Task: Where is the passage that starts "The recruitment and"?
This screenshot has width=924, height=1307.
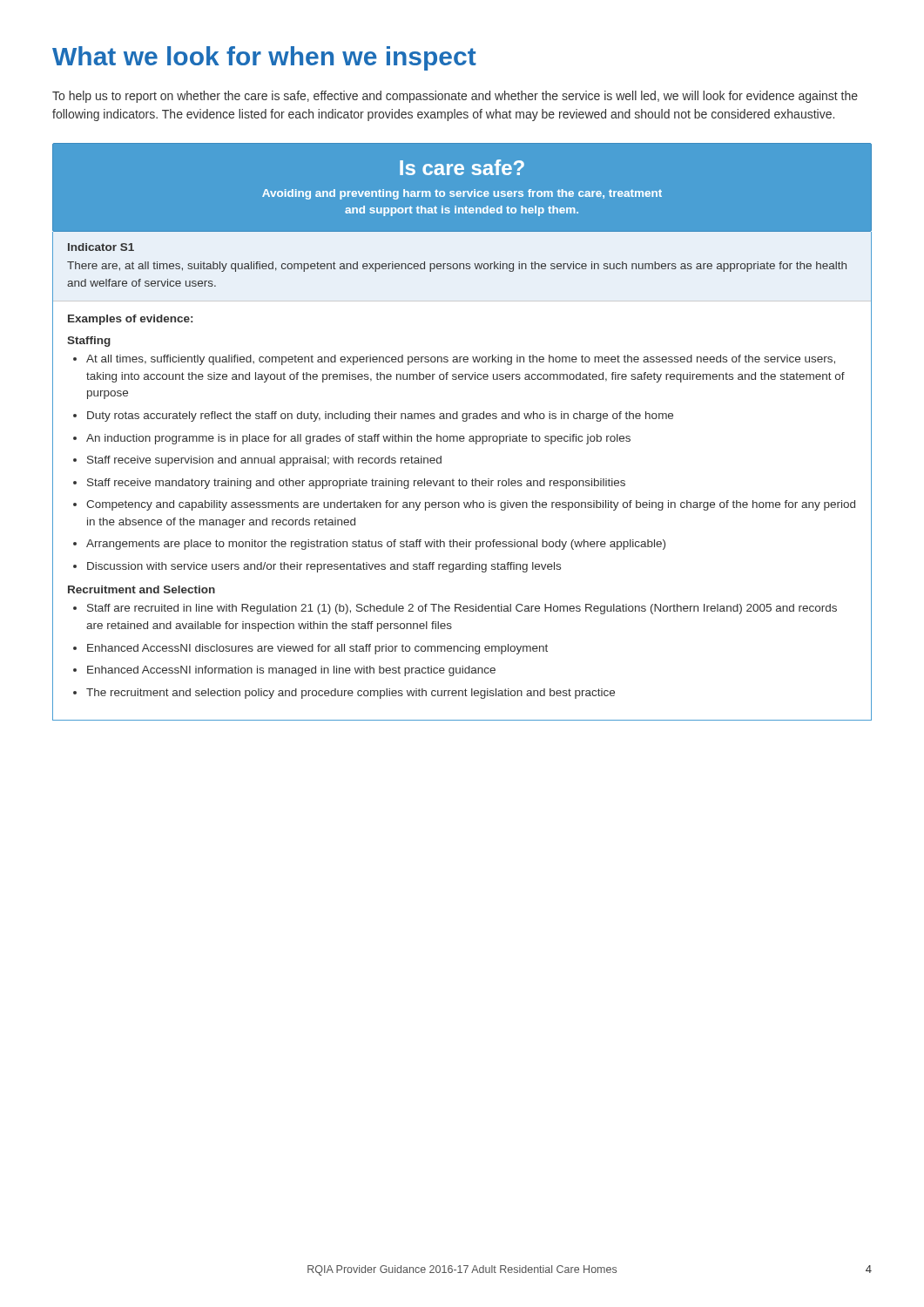Action: click(351, 692)
